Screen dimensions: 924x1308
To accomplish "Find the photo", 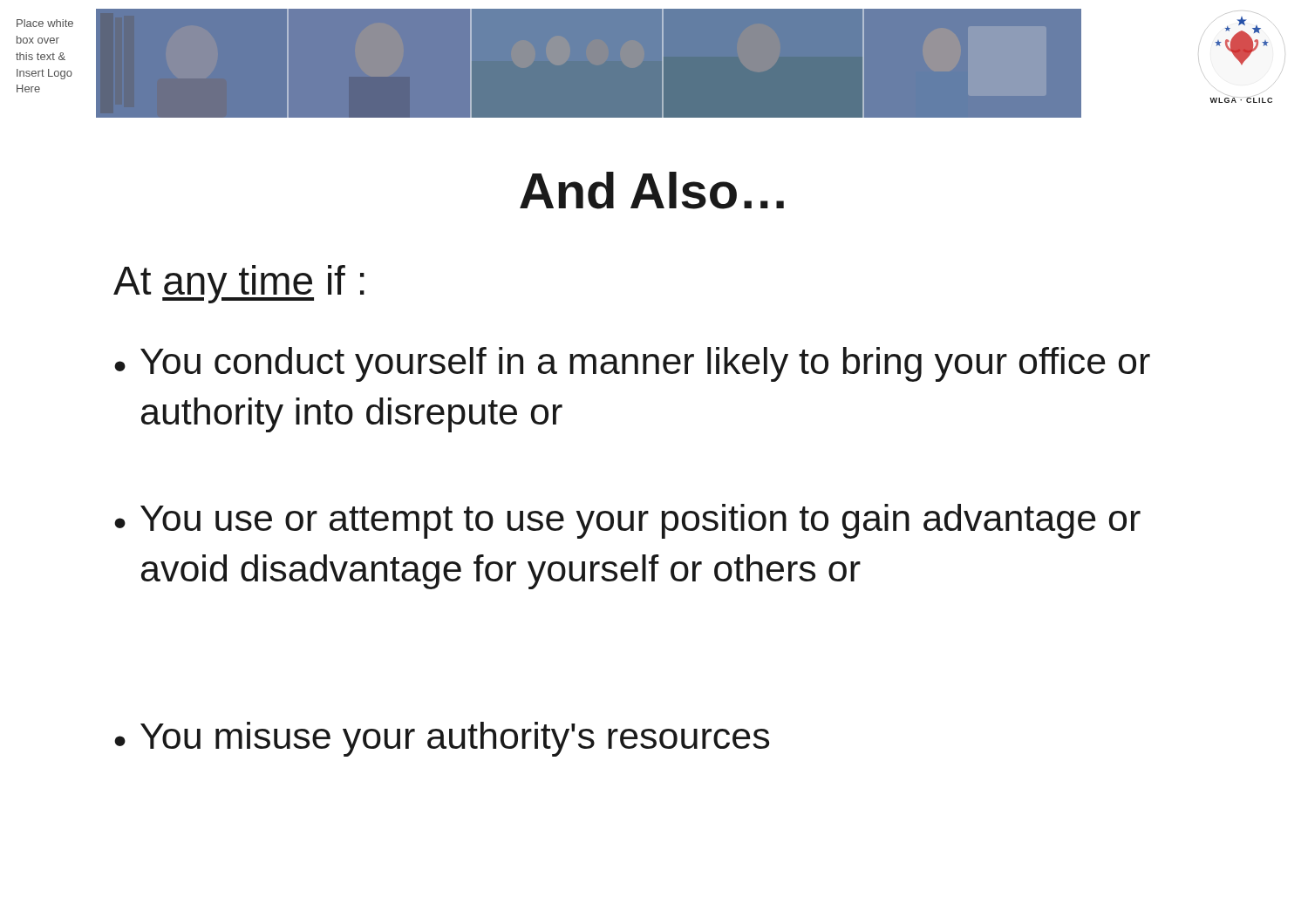I will pos(589,63).
